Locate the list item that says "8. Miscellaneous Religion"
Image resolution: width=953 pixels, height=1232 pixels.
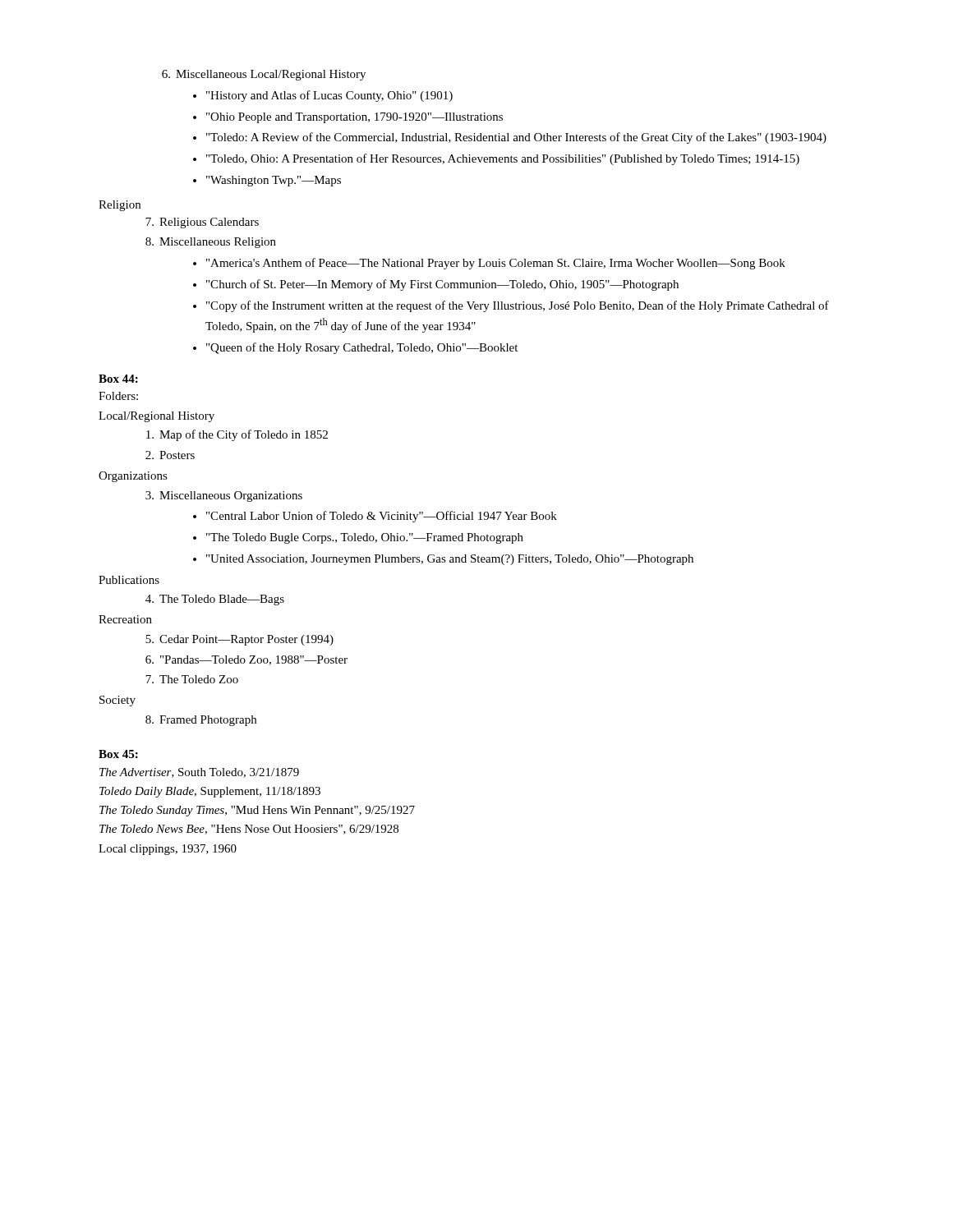coord(204,242)
